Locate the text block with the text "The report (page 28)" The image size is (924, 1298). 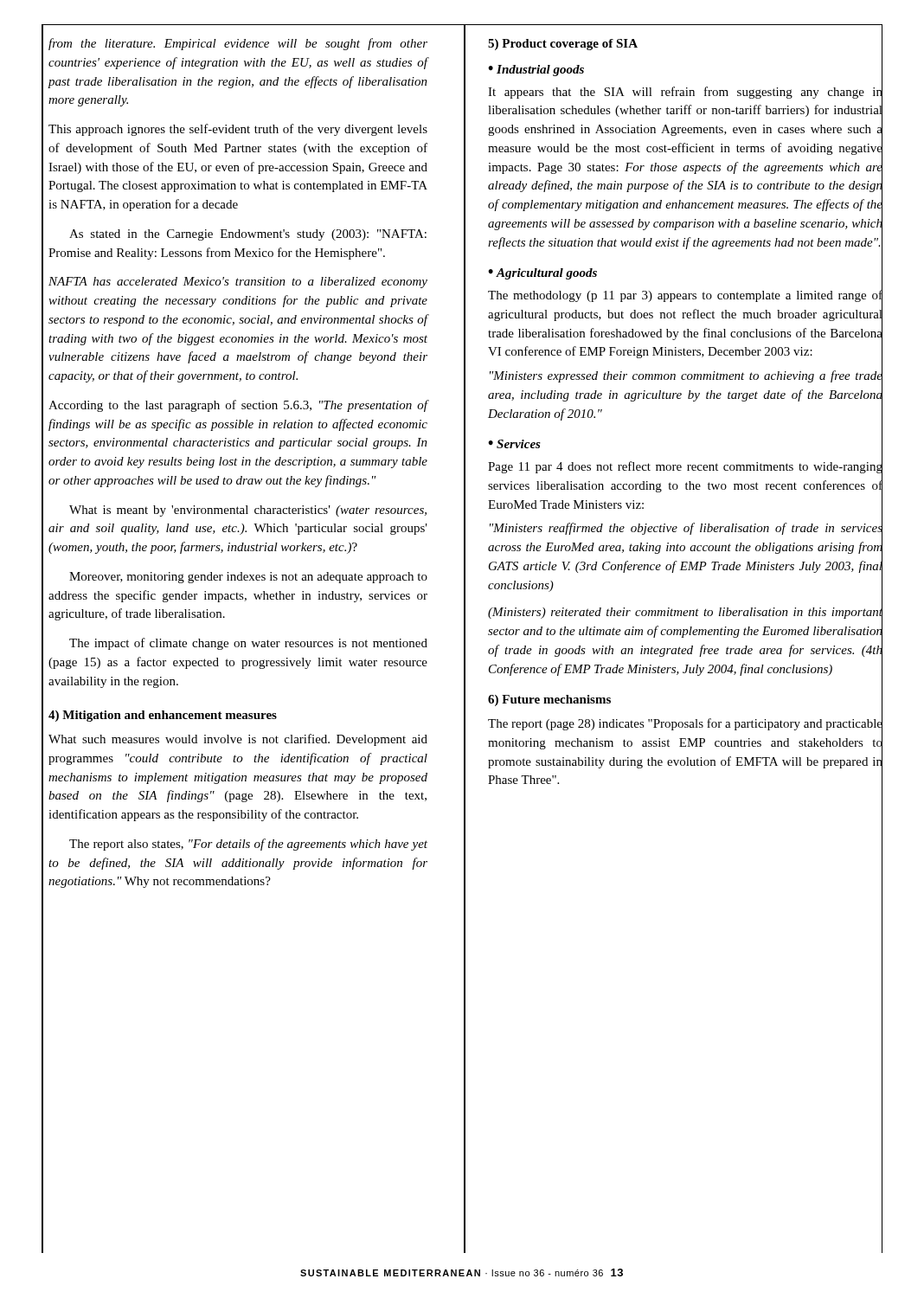click(x=685, y=752)
